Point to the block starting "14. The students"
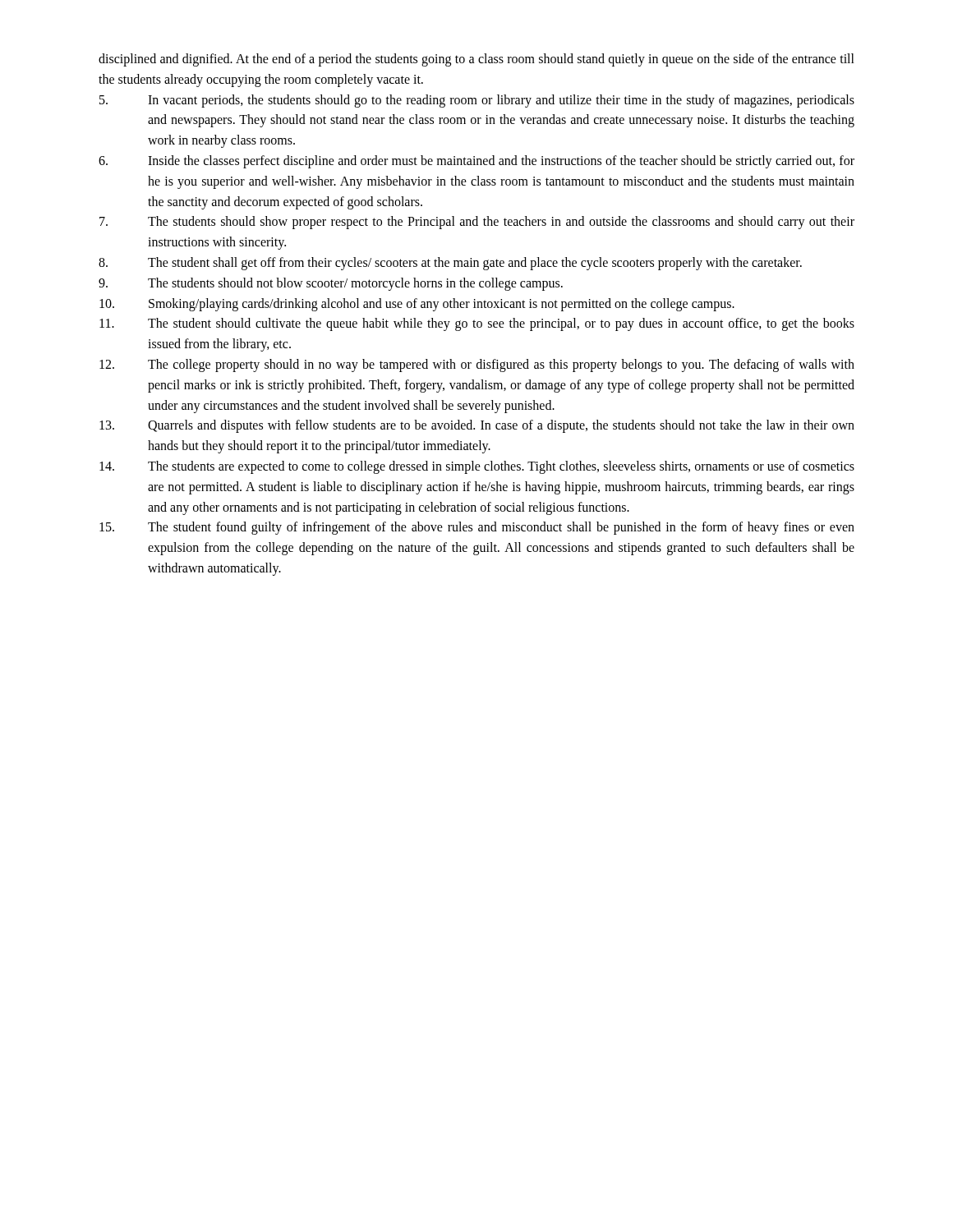Viewport: 953px width, 1232px height. pos(476,487)
